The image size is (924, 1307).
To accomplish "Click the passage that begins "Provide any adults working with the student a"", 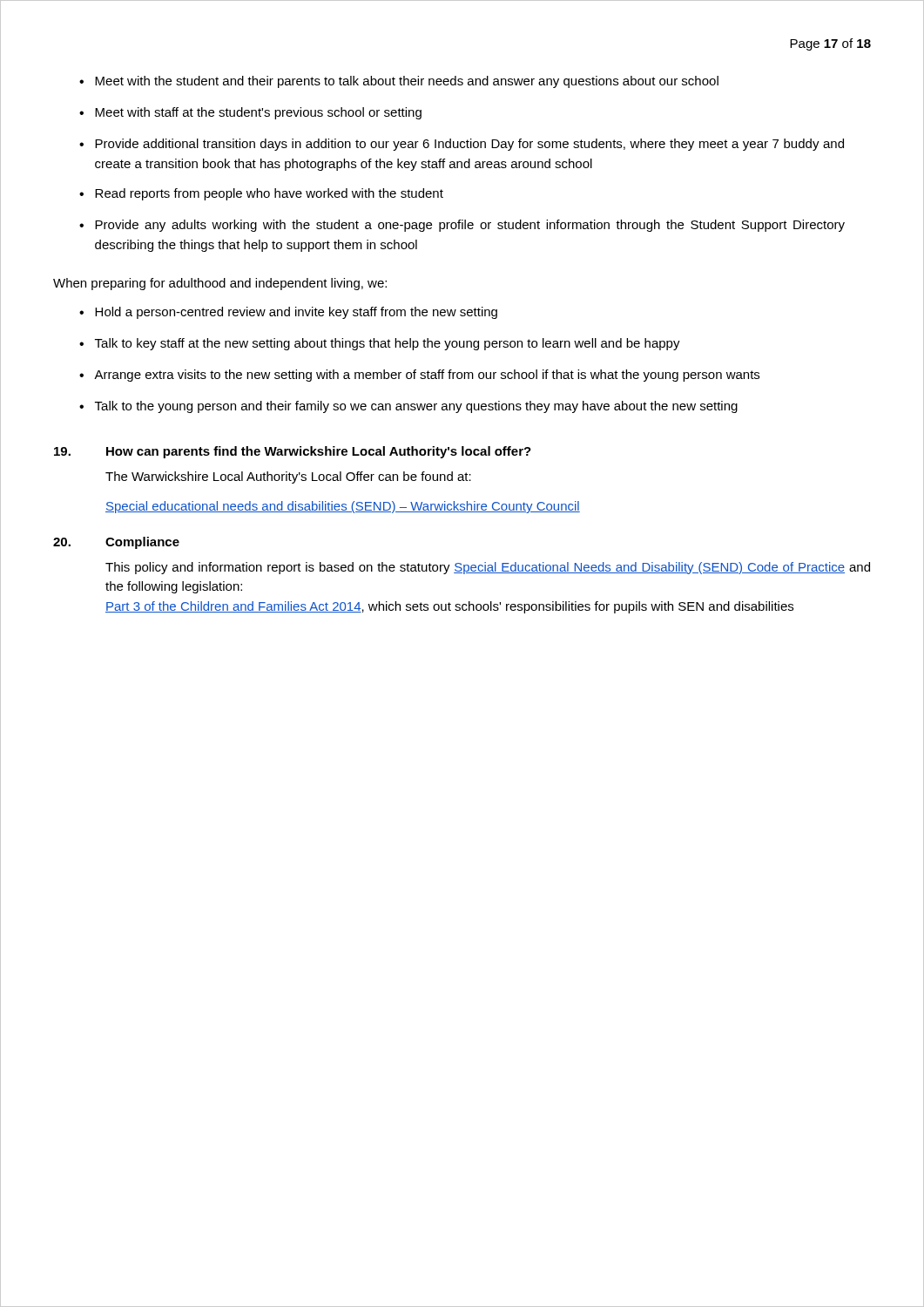I will point(462,235).
